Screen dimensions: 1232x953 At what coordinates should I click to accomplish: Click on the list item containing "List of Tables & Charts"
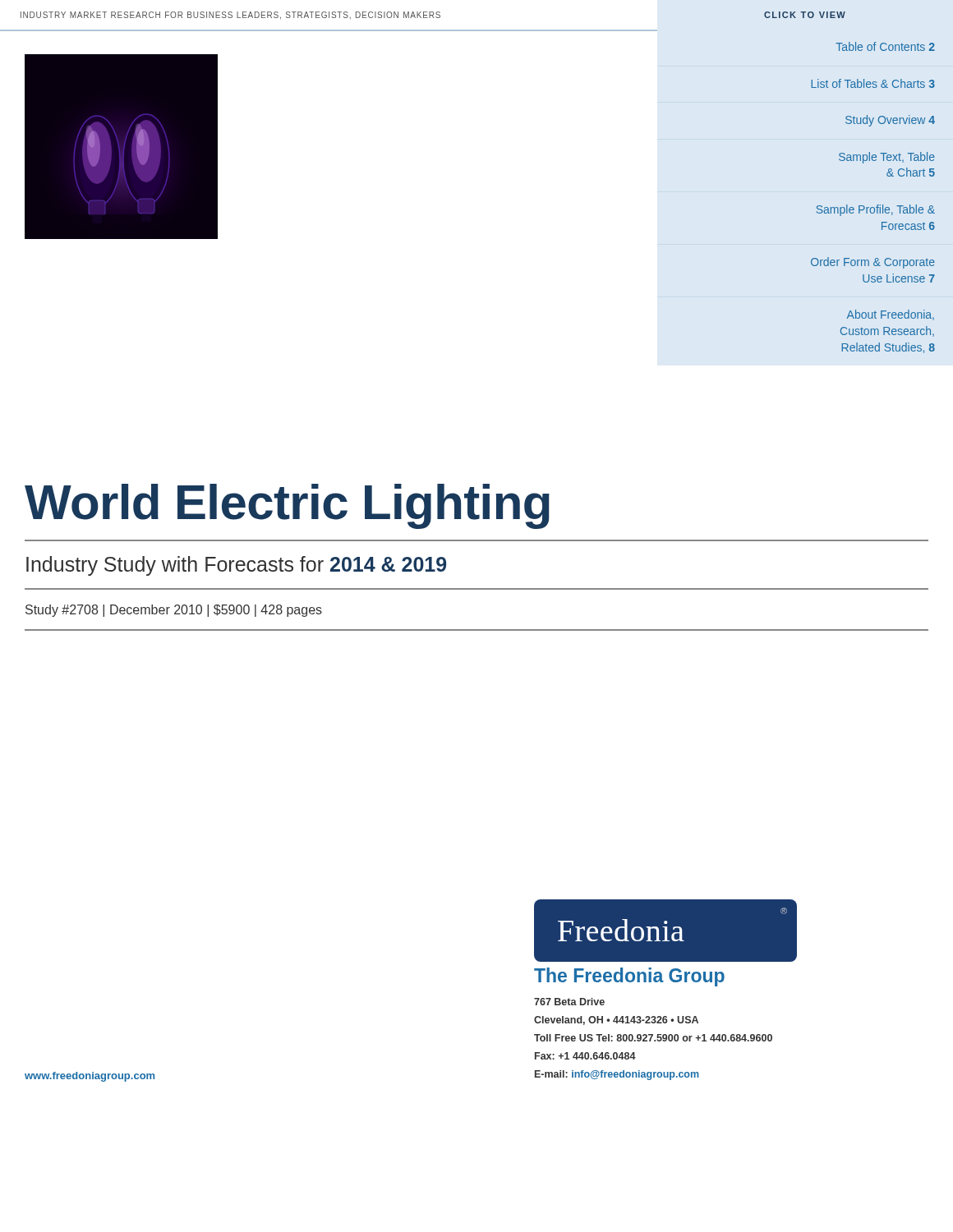(873, 83)
